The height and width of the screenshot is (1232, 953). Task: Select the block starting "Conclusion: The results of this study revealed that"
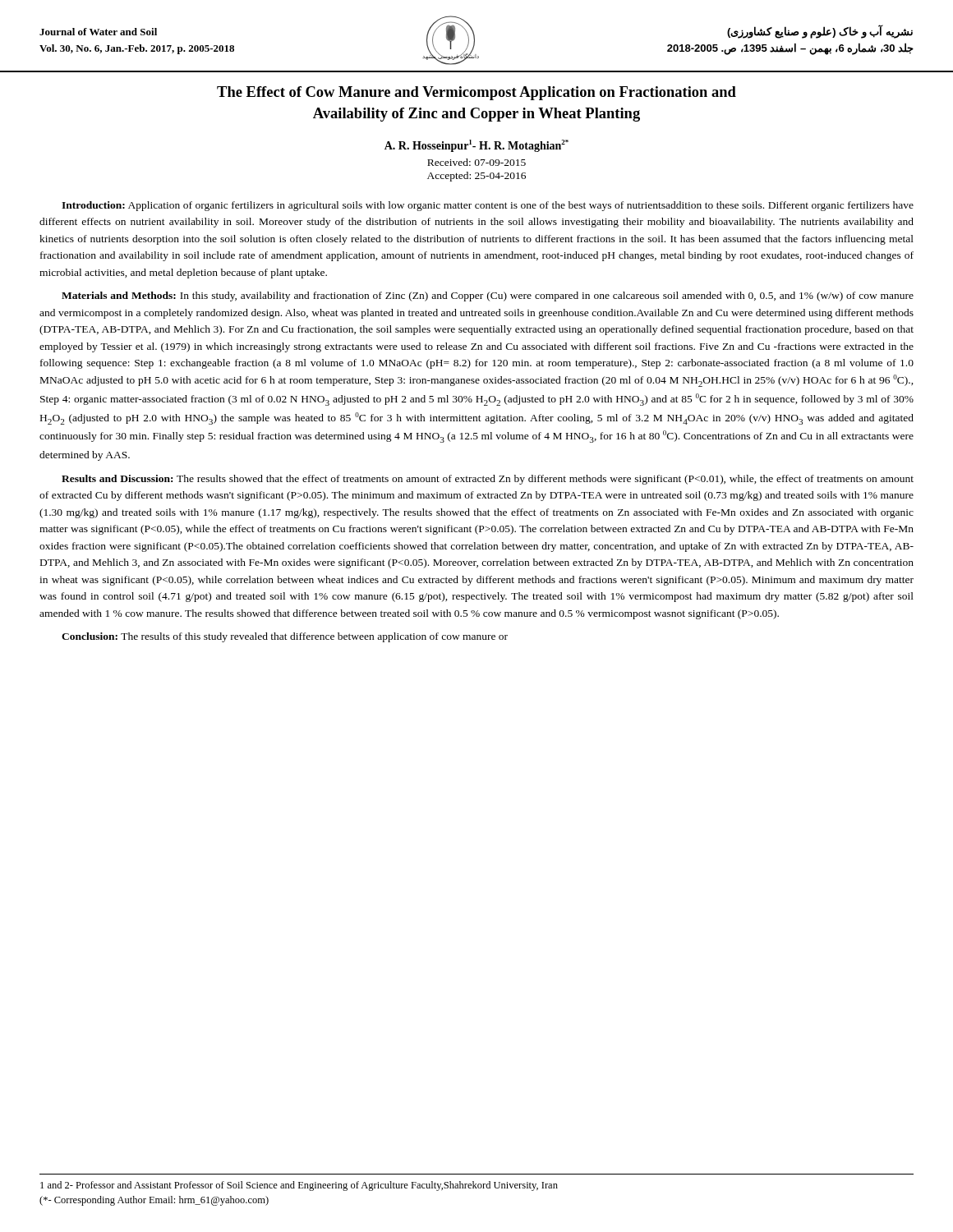pyautogui.click(x=285, y=636)
